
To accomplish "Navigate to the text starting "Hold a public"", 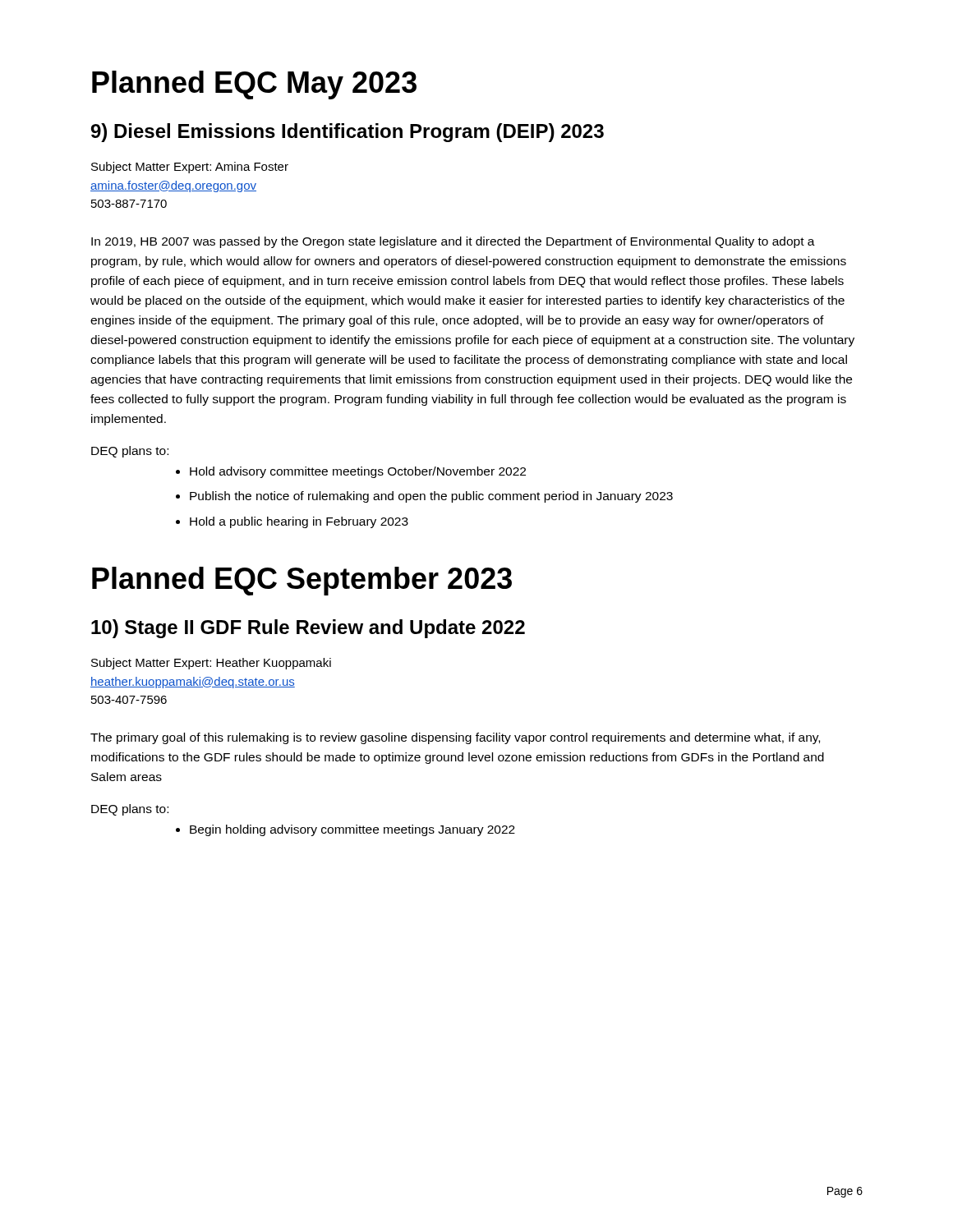I will click(x=299, y=521).
